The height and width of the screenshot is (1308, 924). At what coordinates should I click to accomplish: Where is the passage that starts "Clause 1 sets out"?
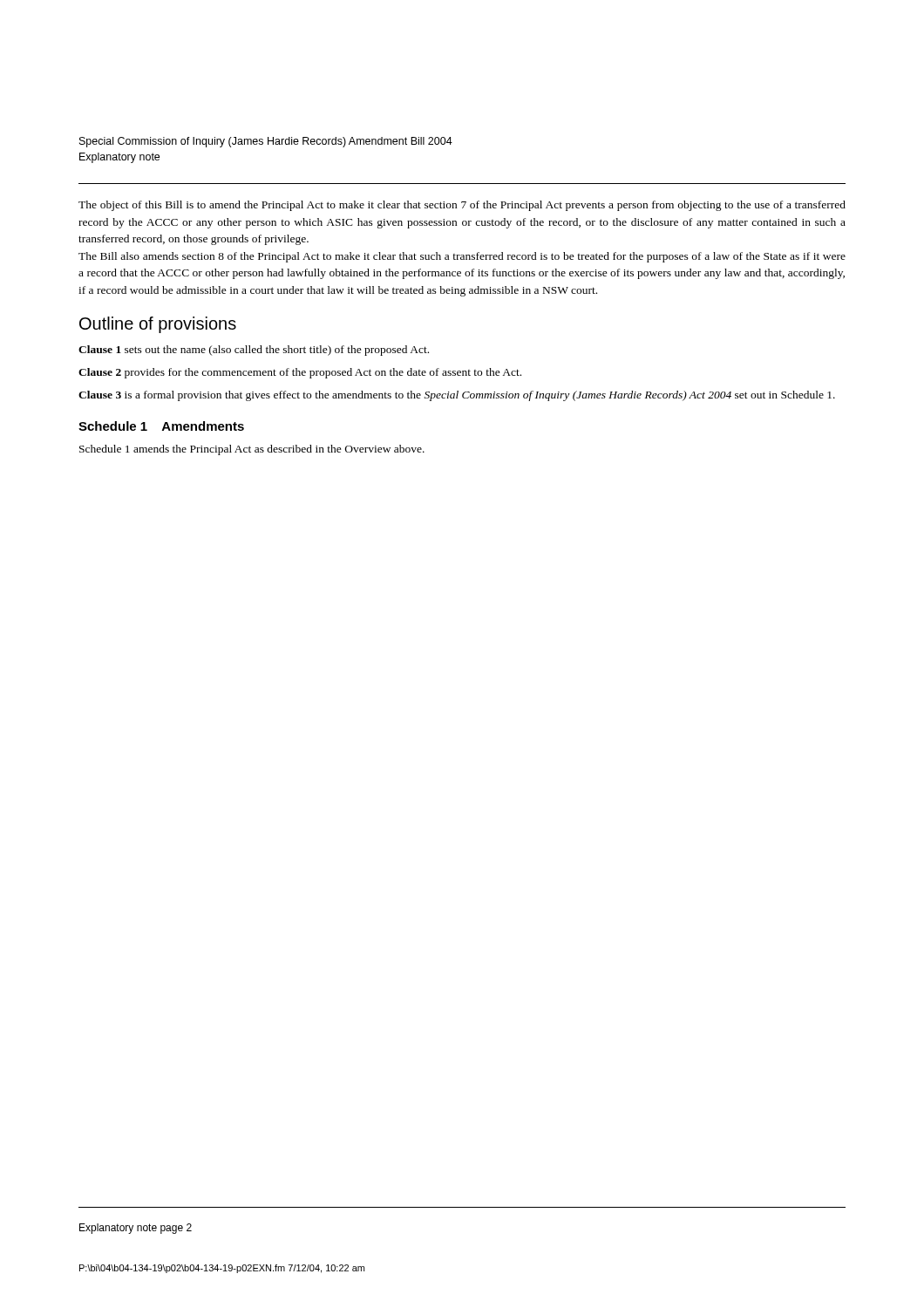(x=254, y=351)
